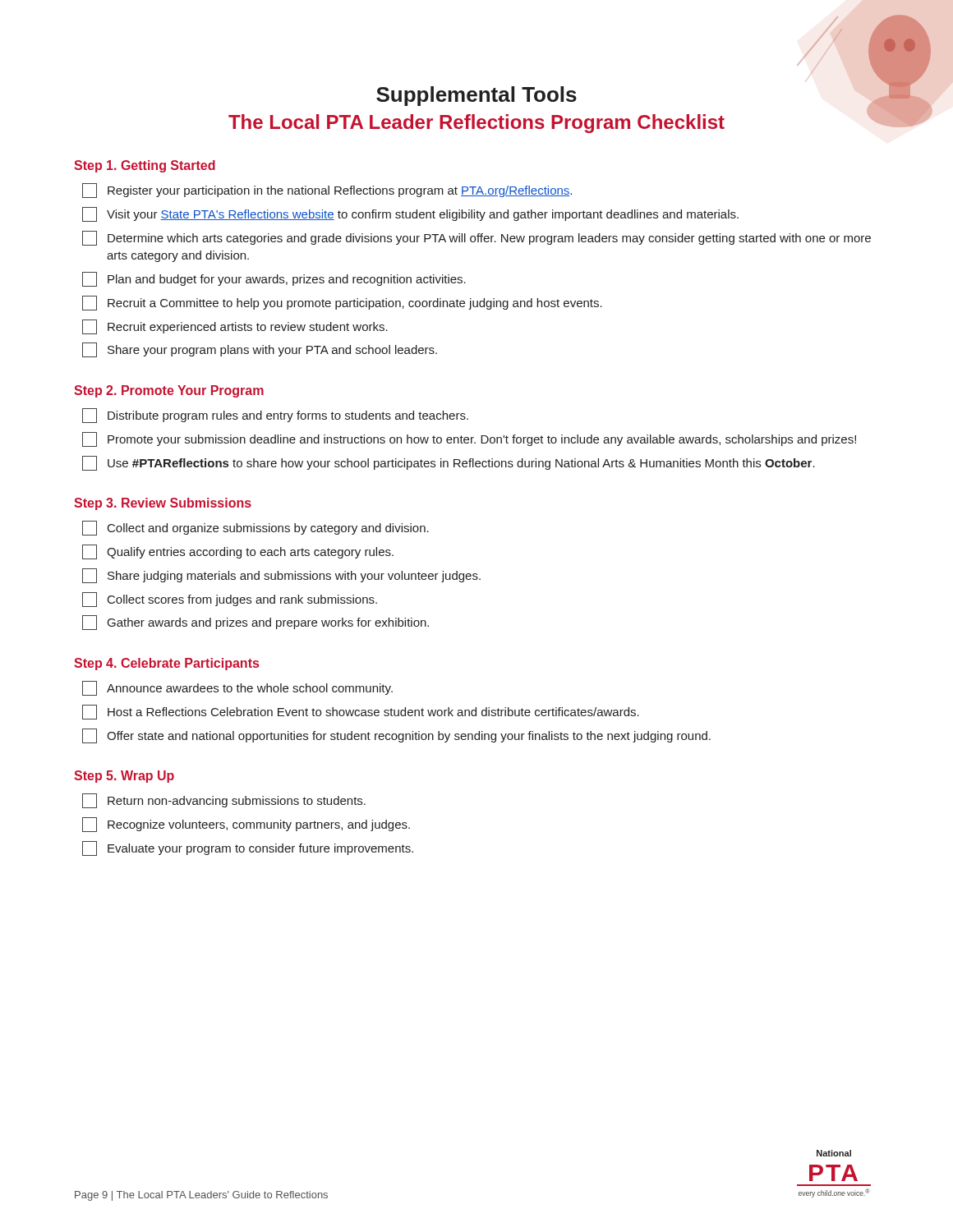Find the region starting "Evaluate your program"
The image size is (953, 1232).
[x=248, y=848]
